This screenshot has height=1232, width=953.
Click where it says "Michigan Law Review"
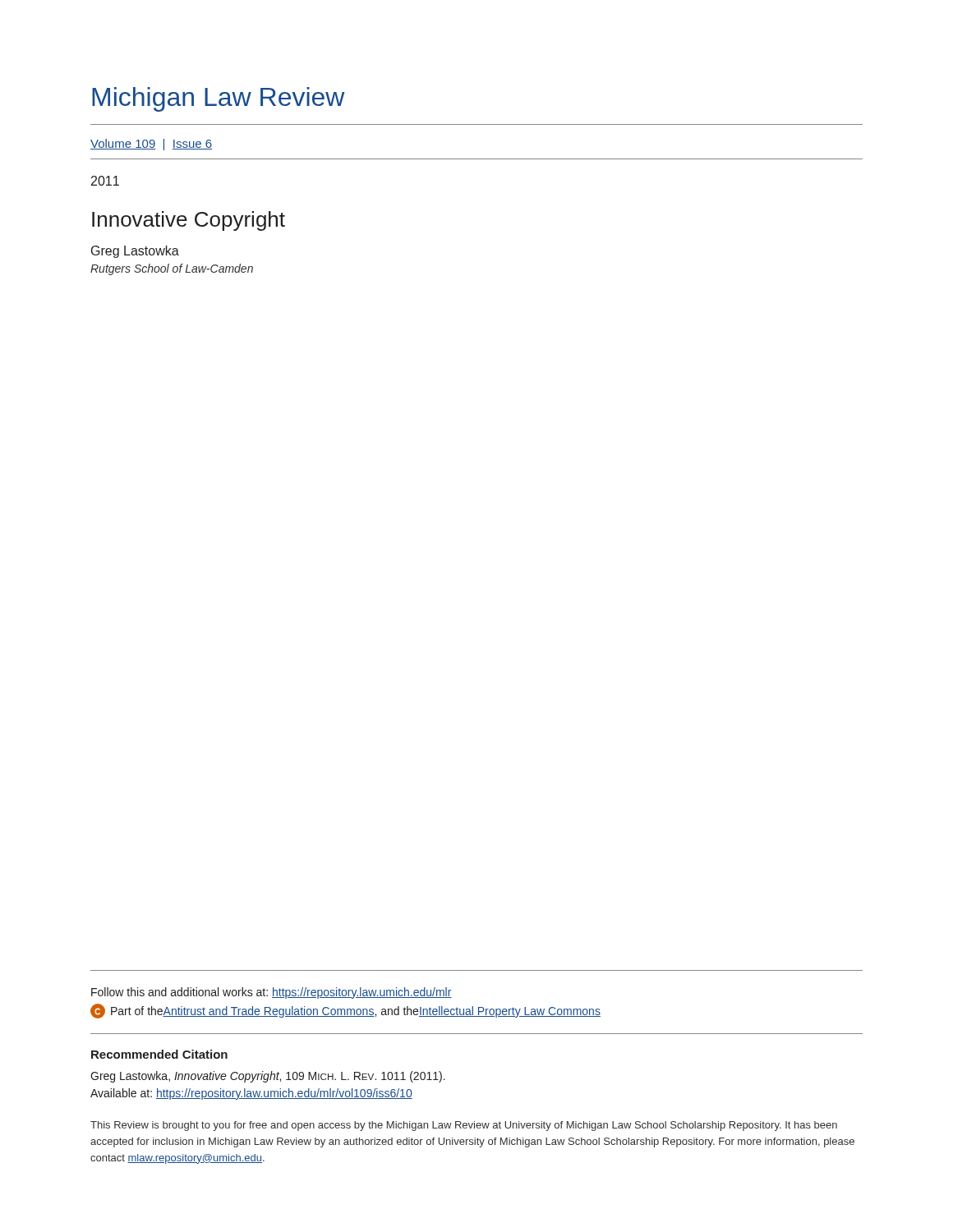219,99
